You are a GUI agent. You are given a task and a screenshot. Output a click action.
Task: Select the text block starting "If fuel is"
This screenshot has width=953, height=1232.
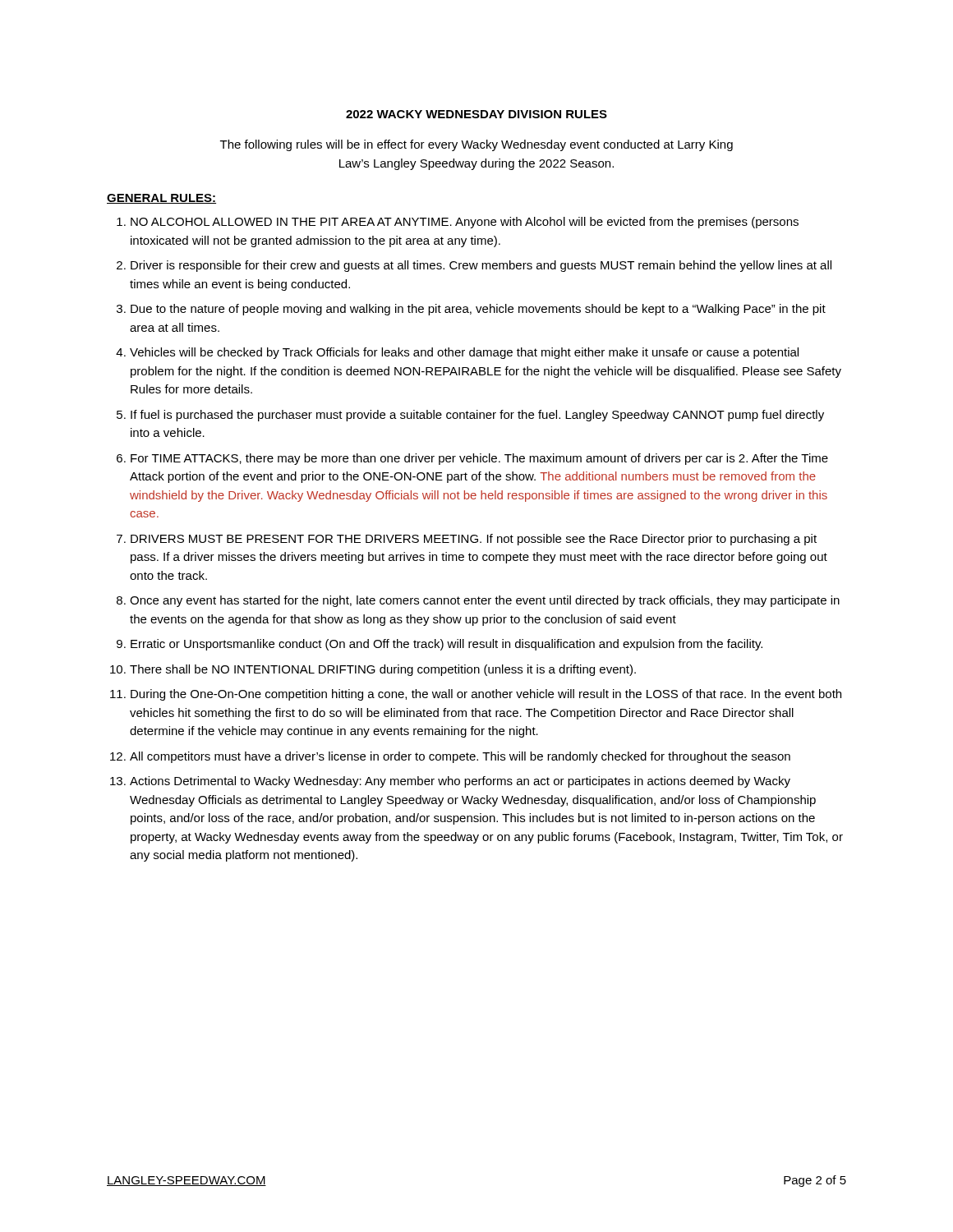coord(488,424)
